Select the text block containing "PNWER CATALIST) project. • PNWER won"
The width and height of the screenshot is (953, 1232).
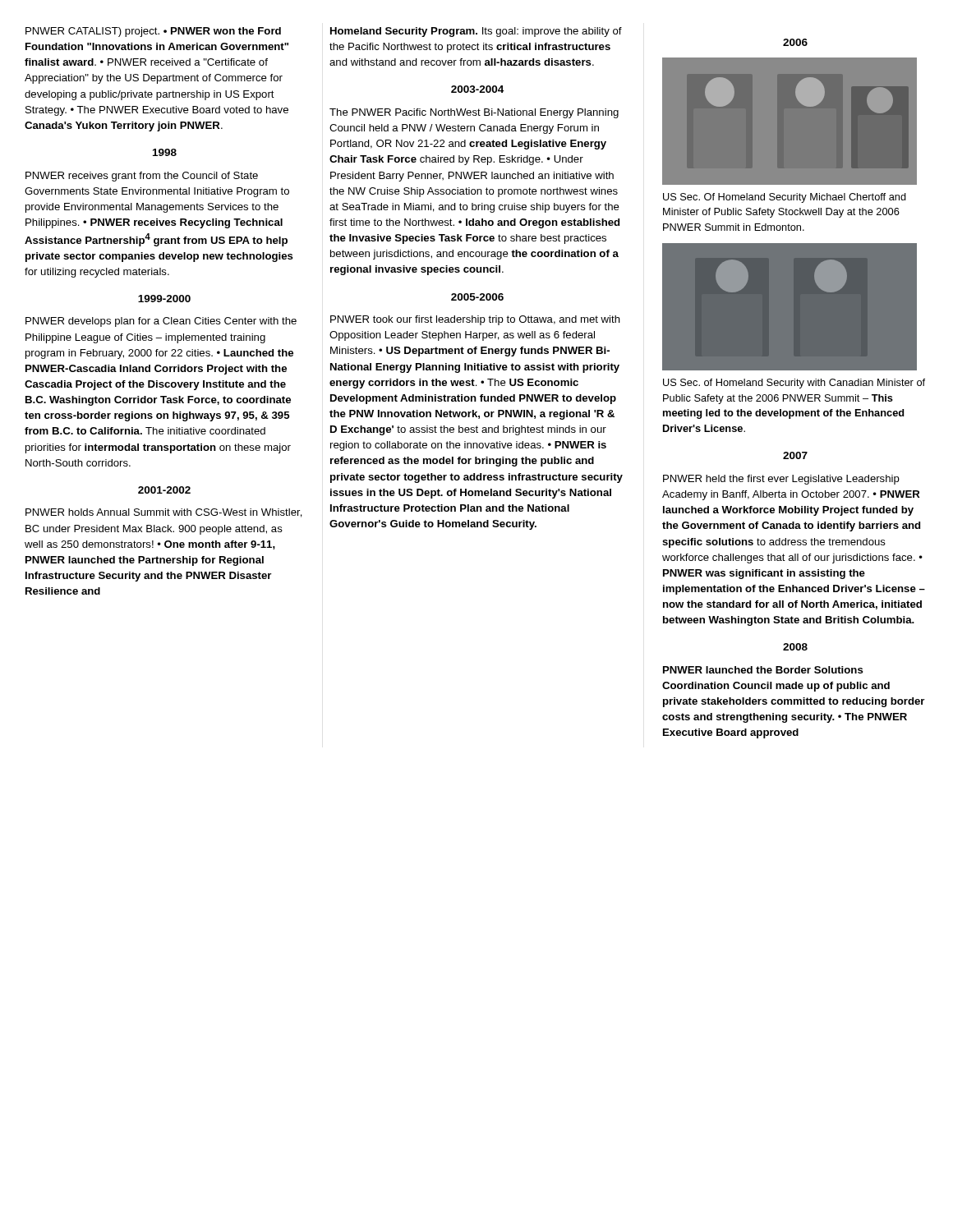(x=157, y=78)
